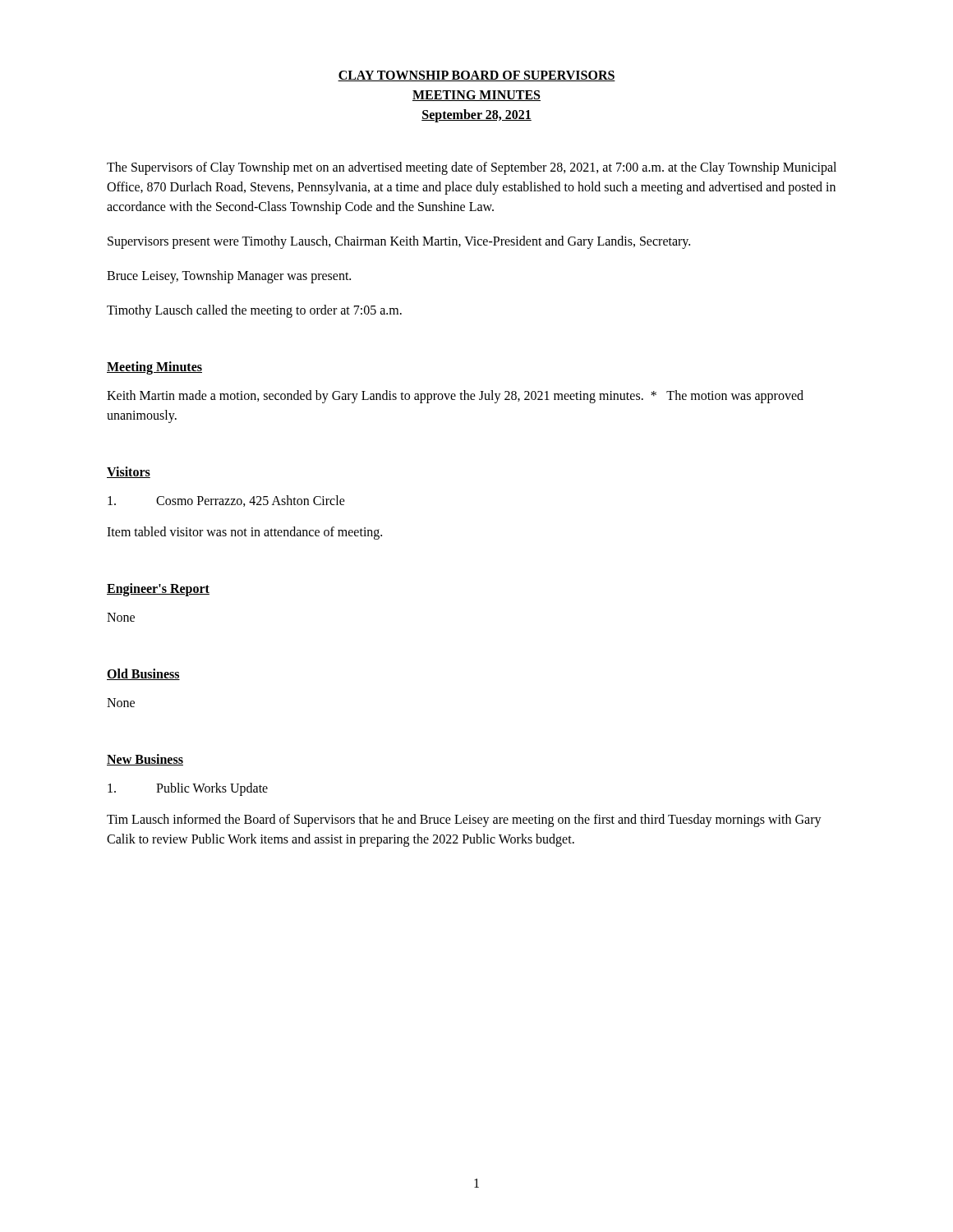Select the list item with the text "Cosmo Perrazzo, 425 Ashton Circle"
The image size is (953, 1232).
pos(226,501)
